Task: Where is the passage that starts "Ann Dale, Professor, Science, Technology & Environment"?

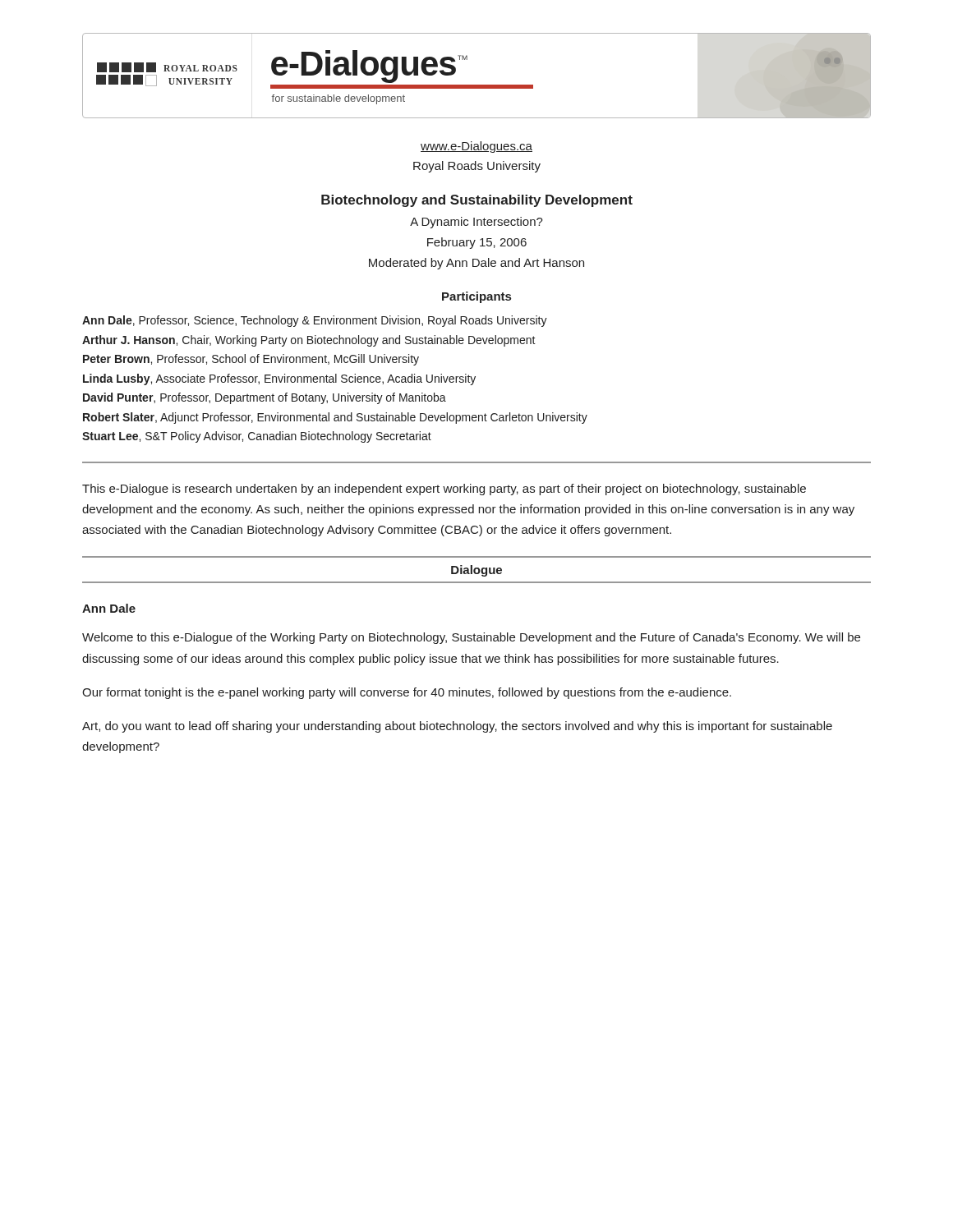Action: click(x=335, y=378)
